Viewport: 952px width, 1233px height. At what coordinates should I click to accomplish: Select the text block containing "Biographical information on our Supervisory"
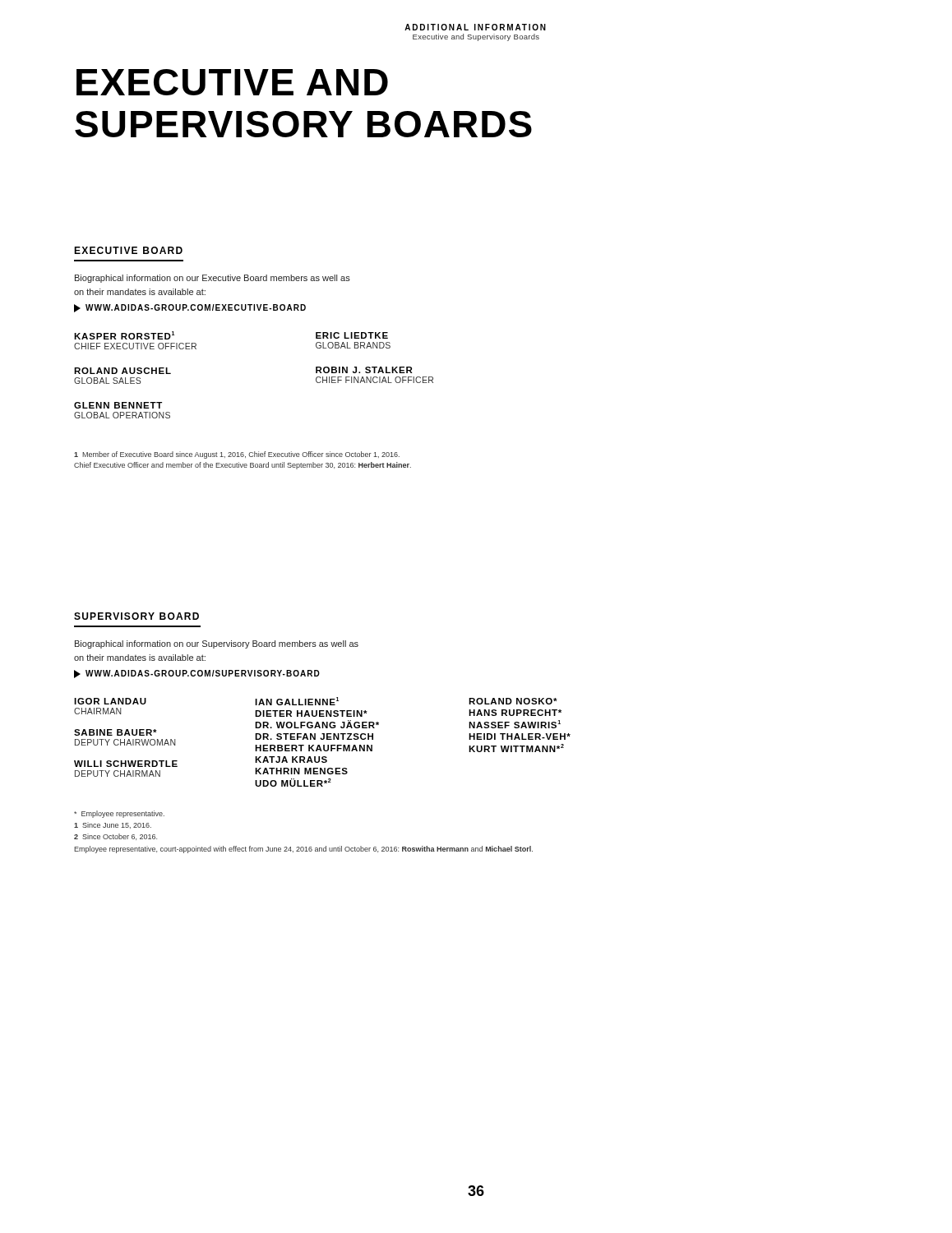216,650
